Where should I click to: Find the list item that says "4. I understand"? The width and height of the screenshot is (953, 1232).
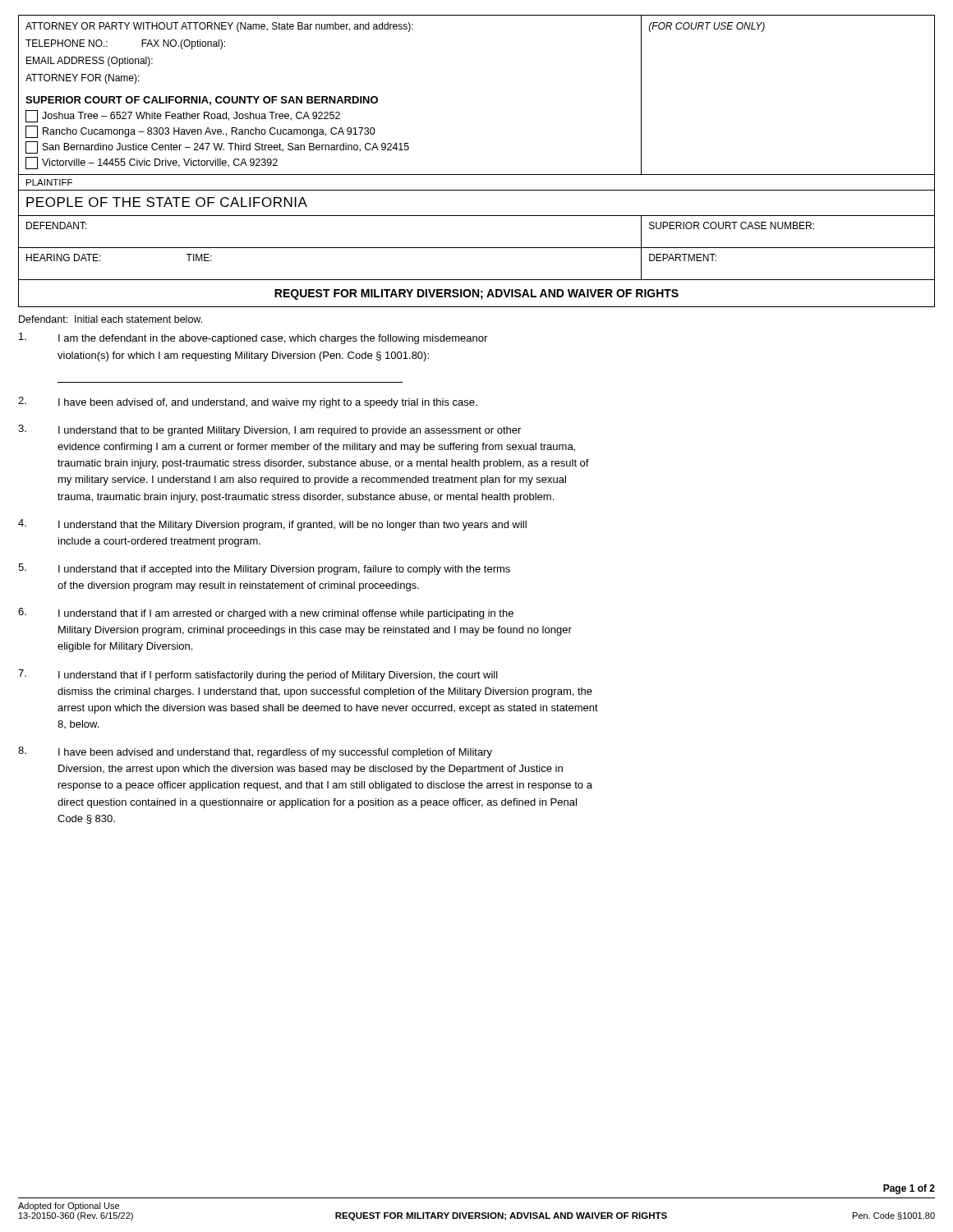click(x=476, y=533)
